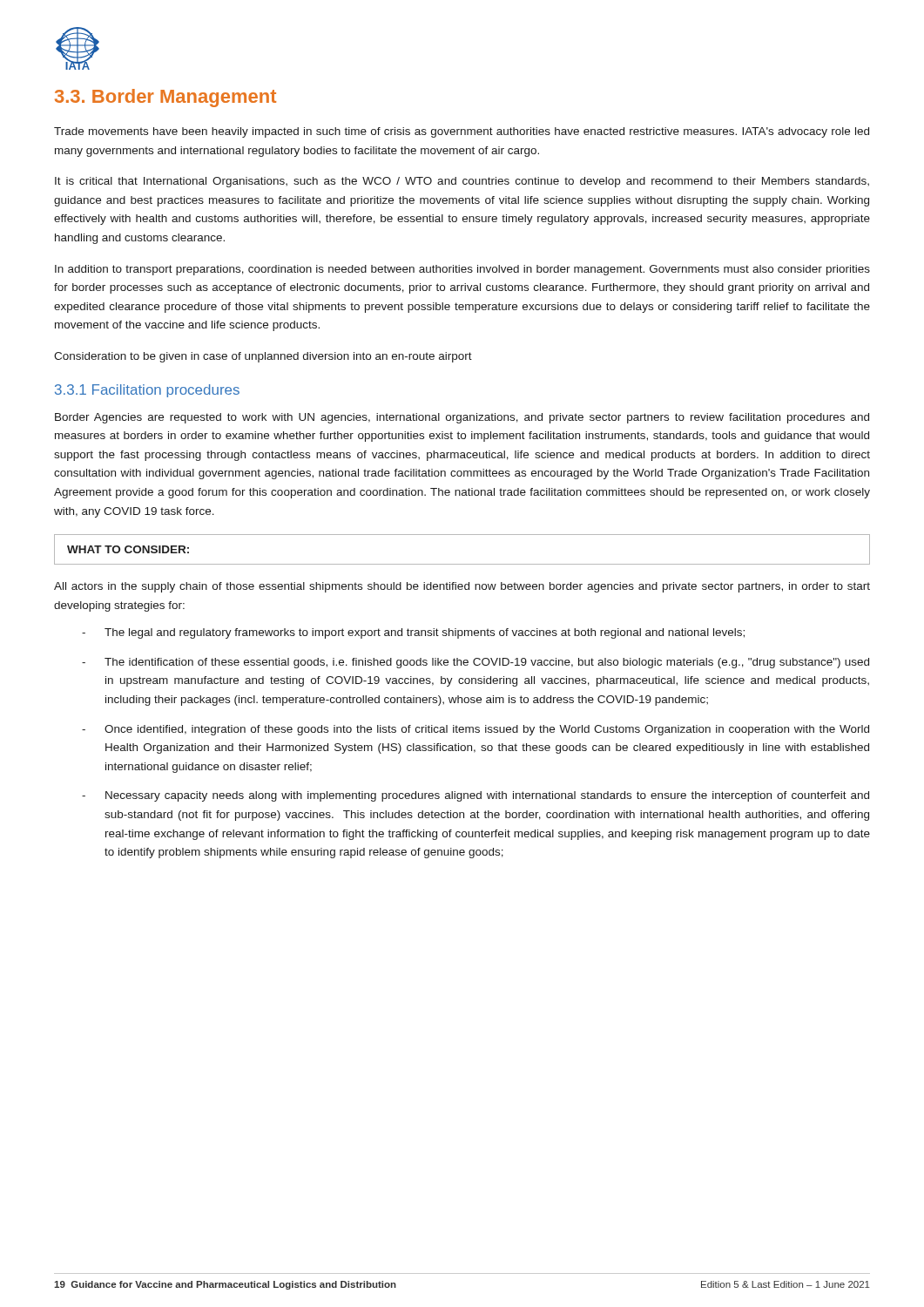Locate the section header that says "3.3.1 Facilitation procedures"
This screenshot has height=1307, width=924.
click(x=147, y=390)
